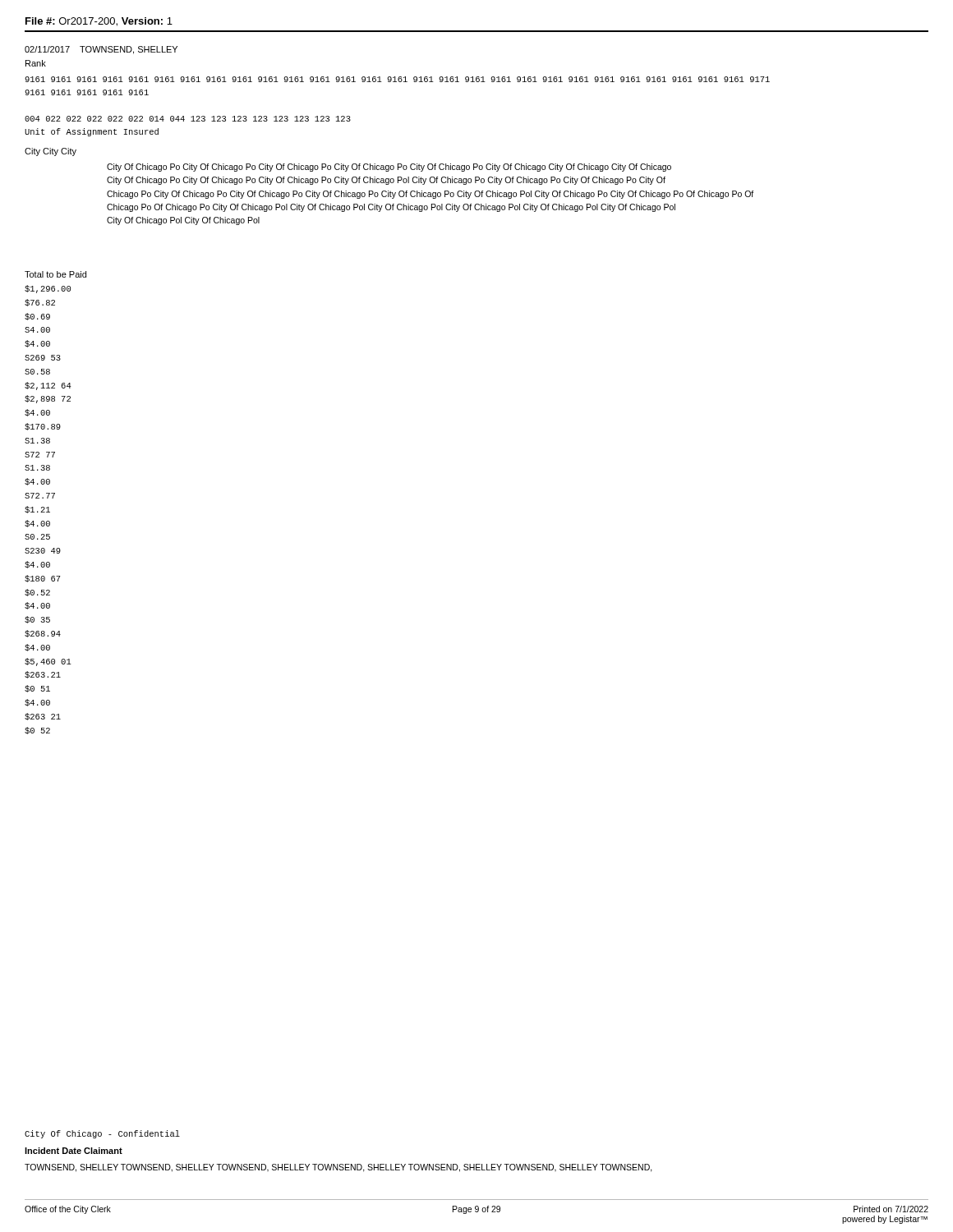953x1232 pixels.
Task: Find the text block starting "004 022 022 022 022 022 014"
Action: pyautogui.click(x=188, y=126)
